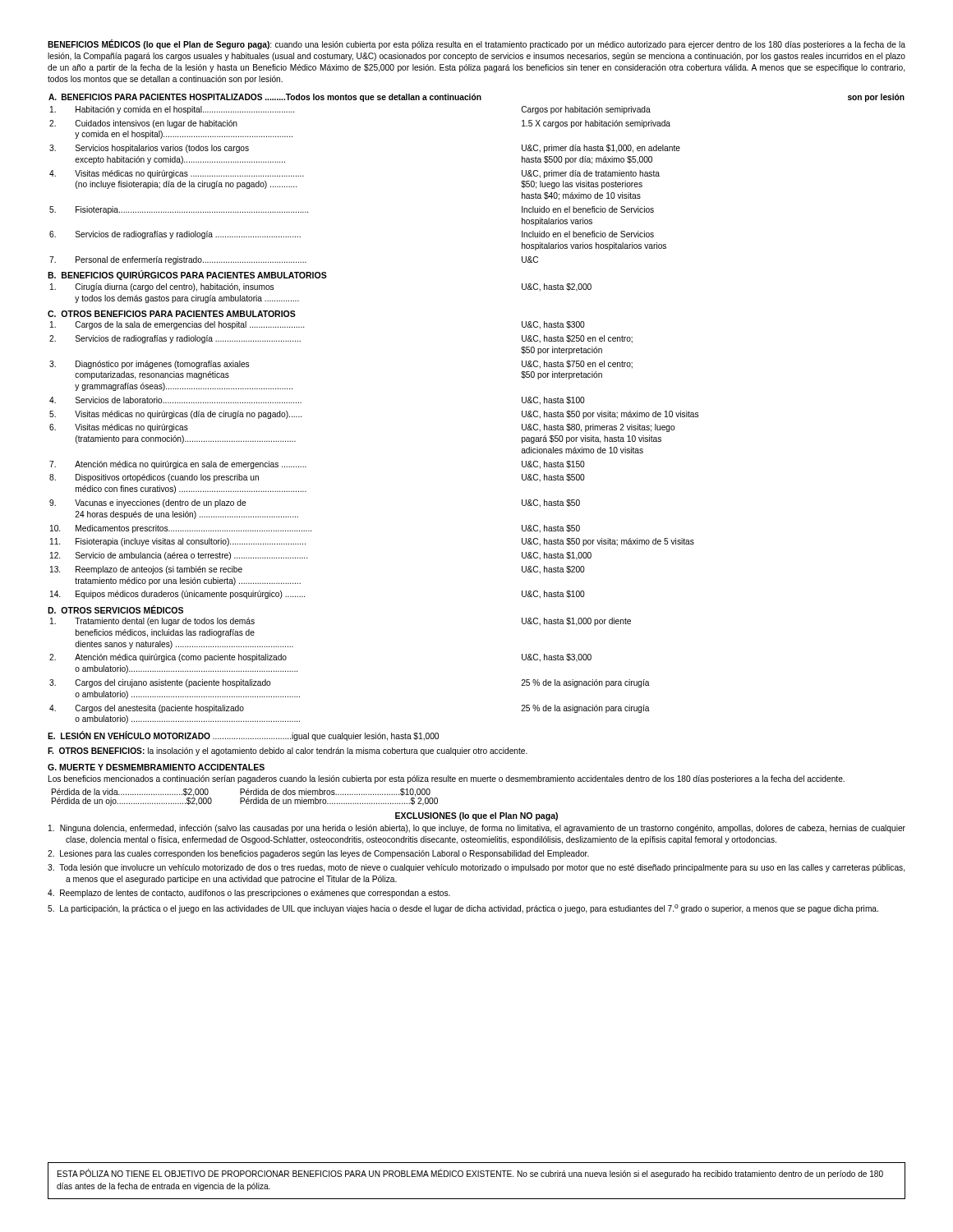The image size is (953, 1232).
Task: Find the text block starting "2. Atención médica quirúrgica (como paciente"
Action: pyautogui.click(x=180, y=657)
